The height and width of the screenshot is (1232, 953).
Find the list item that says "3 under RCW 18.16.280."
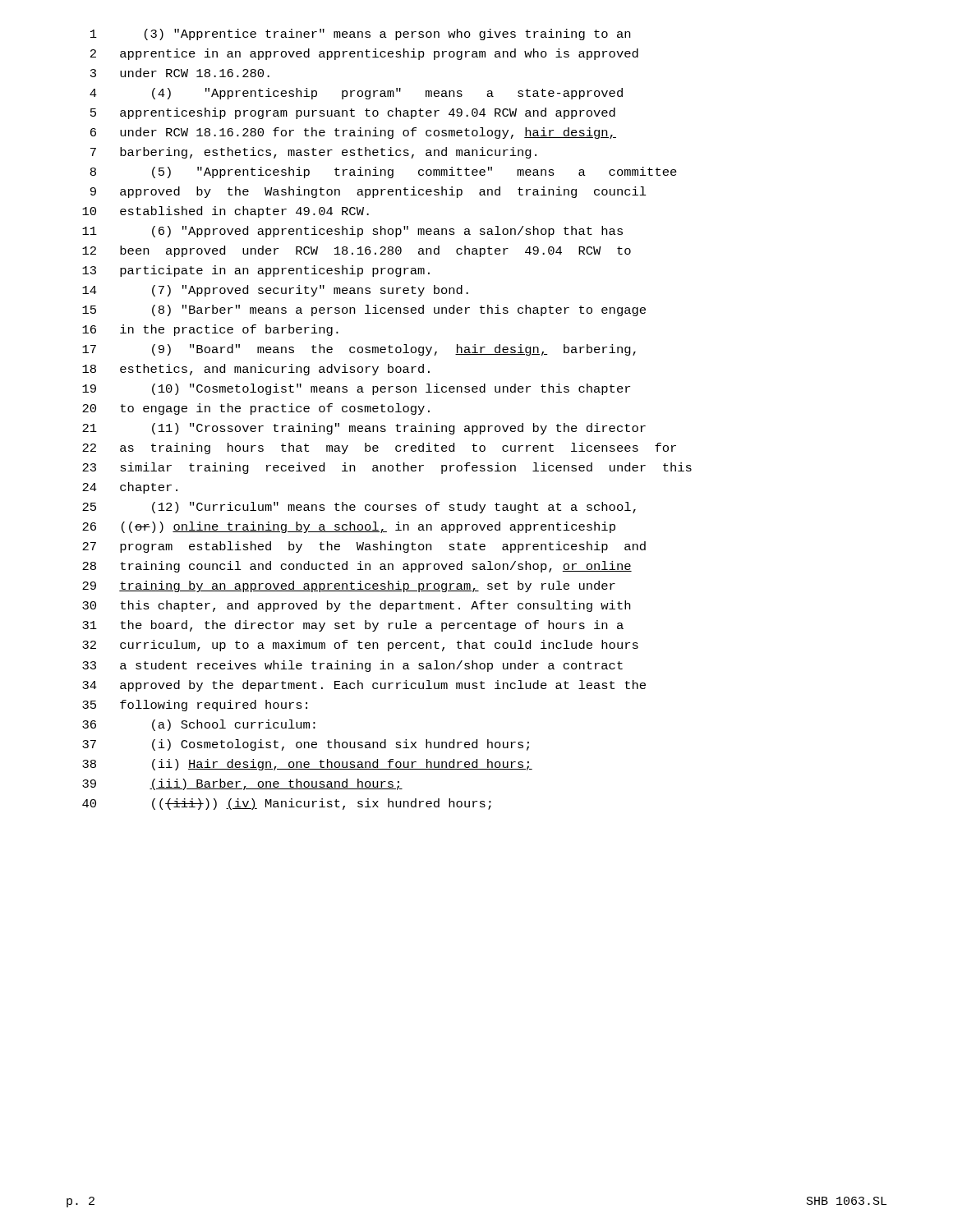[x=180, y=73]
